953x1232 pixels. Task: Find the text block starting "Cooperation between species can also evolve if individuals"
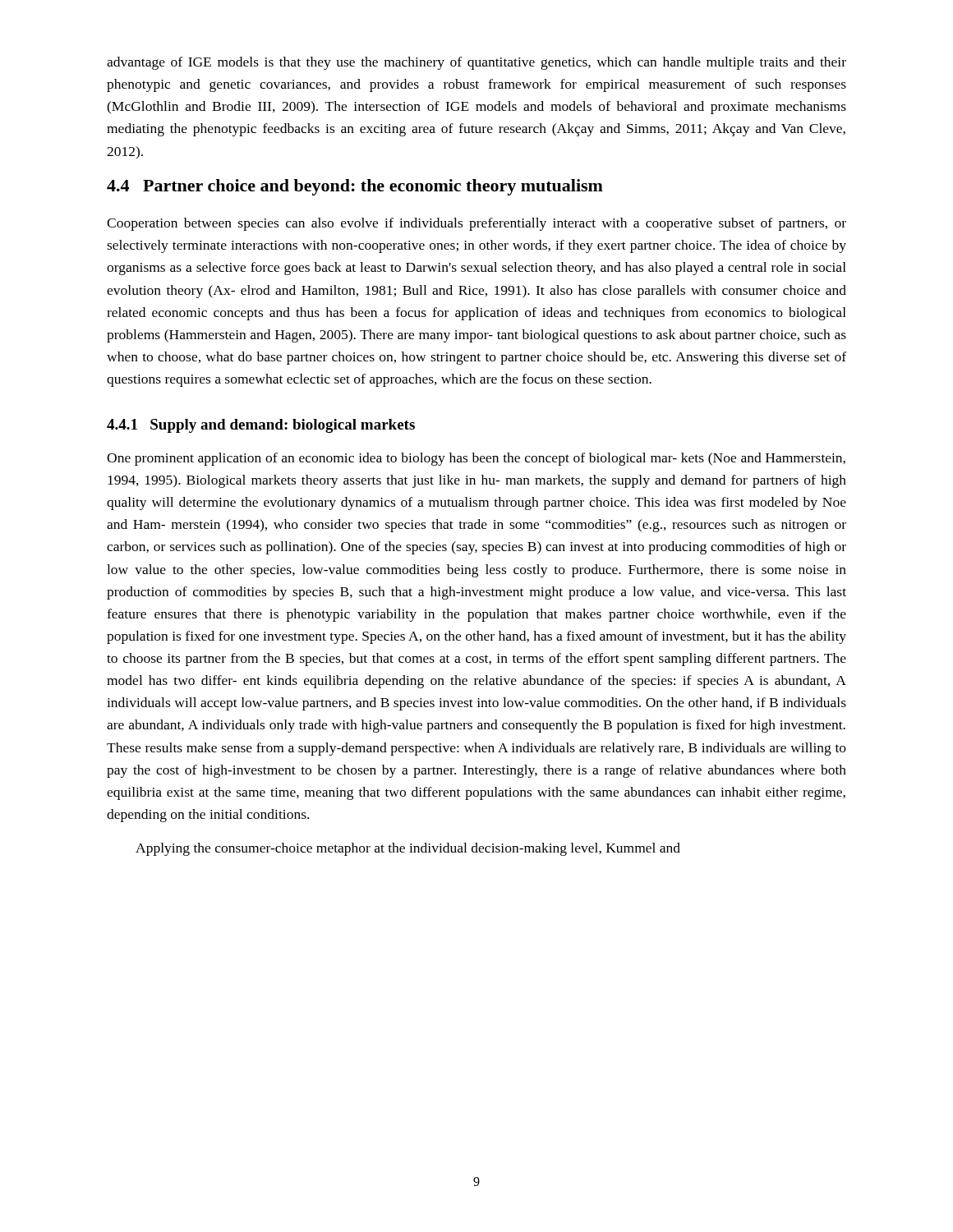click(x=476, y=301)
